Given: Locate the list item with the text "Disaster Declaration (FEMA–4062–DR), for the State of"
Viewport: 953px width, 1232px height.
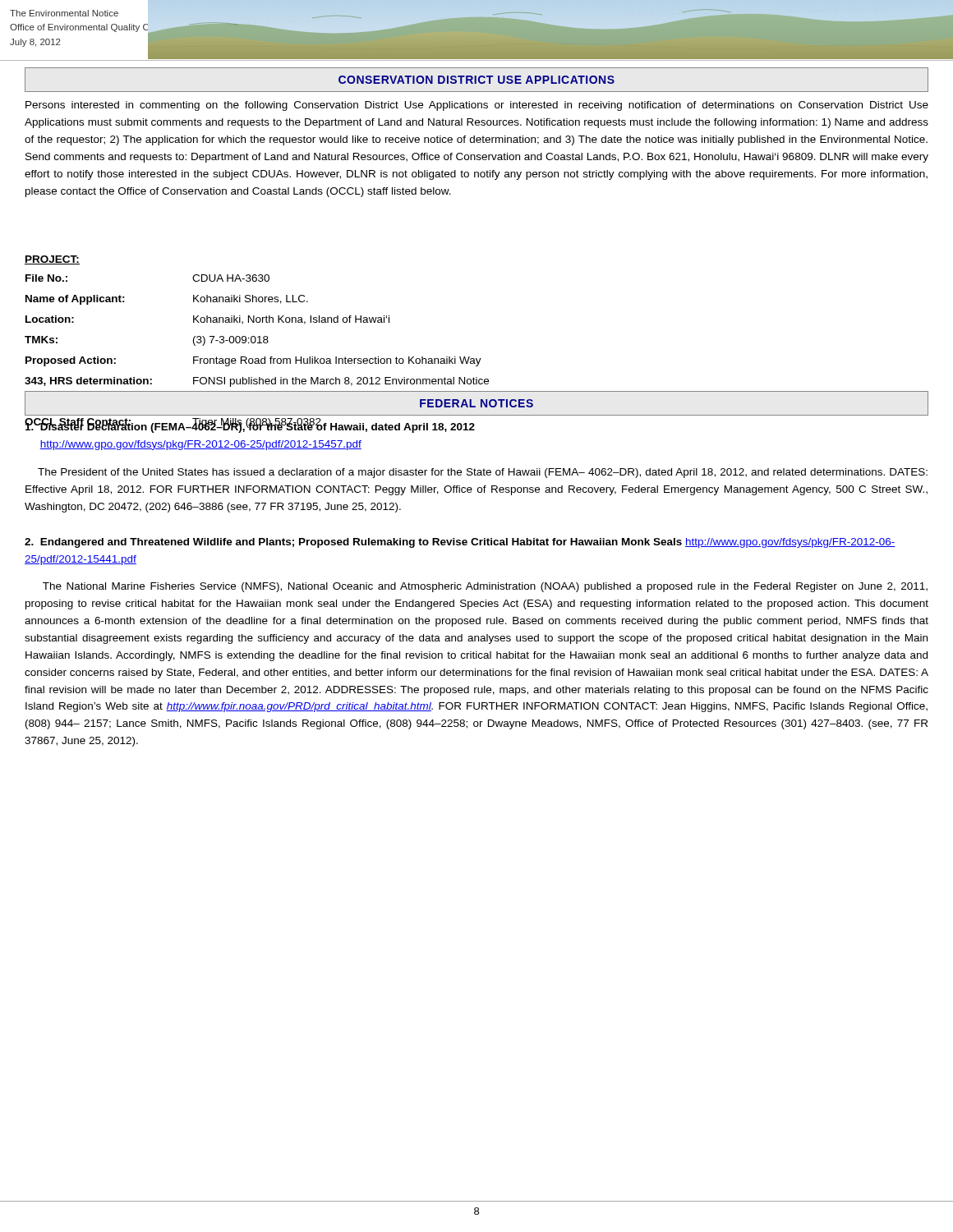Looking at the screenshot, I should [250, 435].
